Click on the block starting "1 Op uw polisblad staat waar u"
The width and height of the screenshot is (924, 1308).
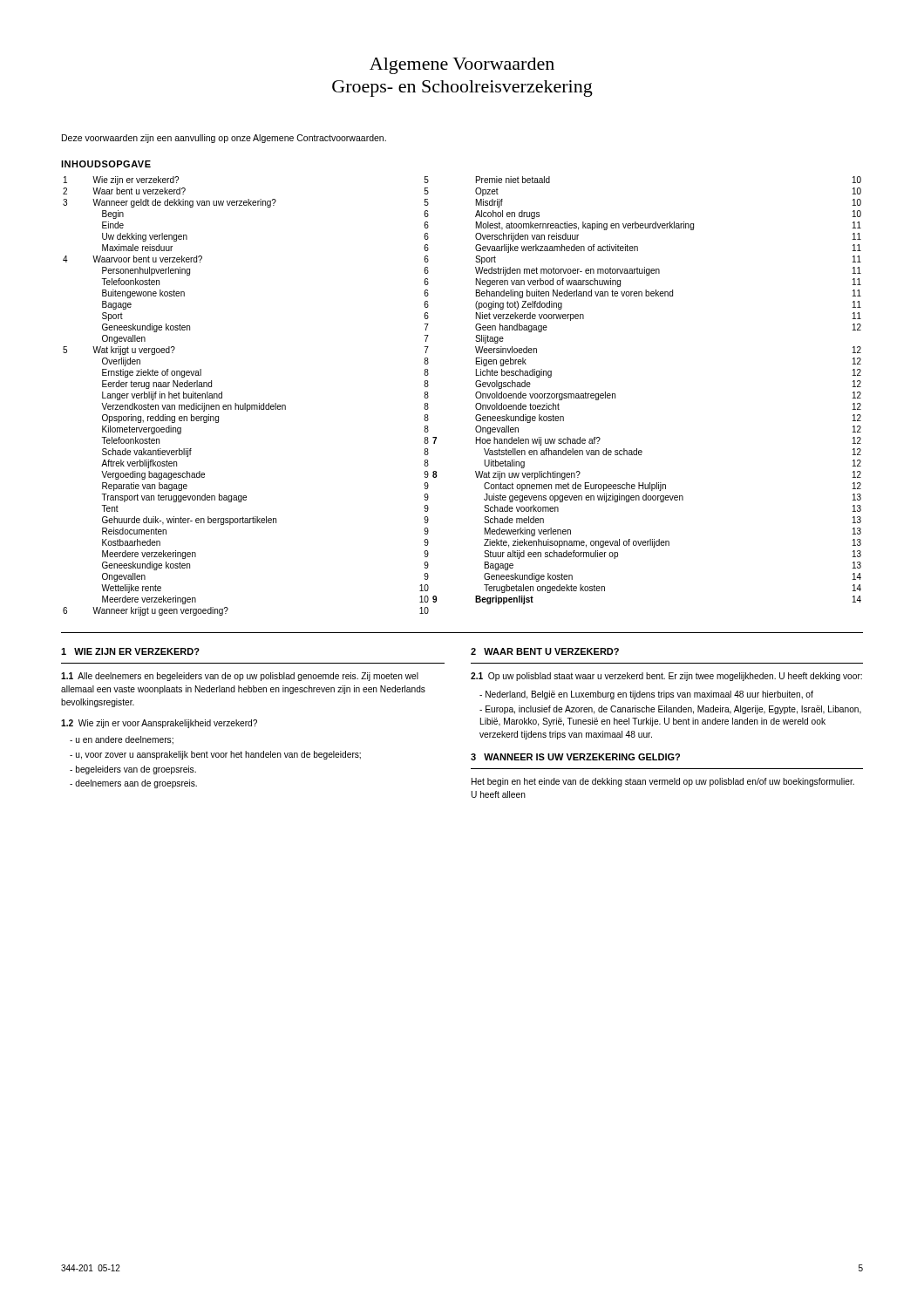coord(667,676)
